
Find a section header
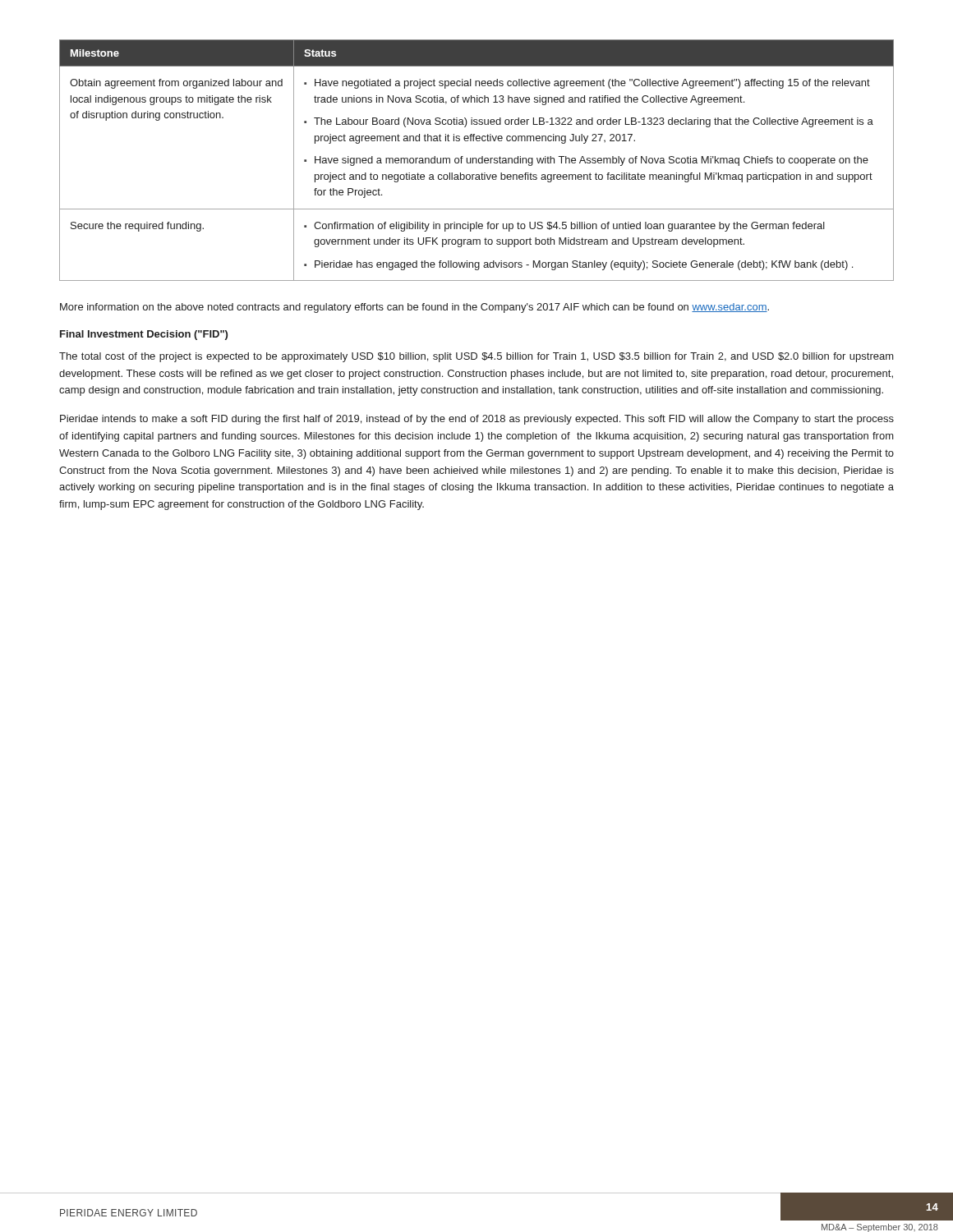pos(144,334)
